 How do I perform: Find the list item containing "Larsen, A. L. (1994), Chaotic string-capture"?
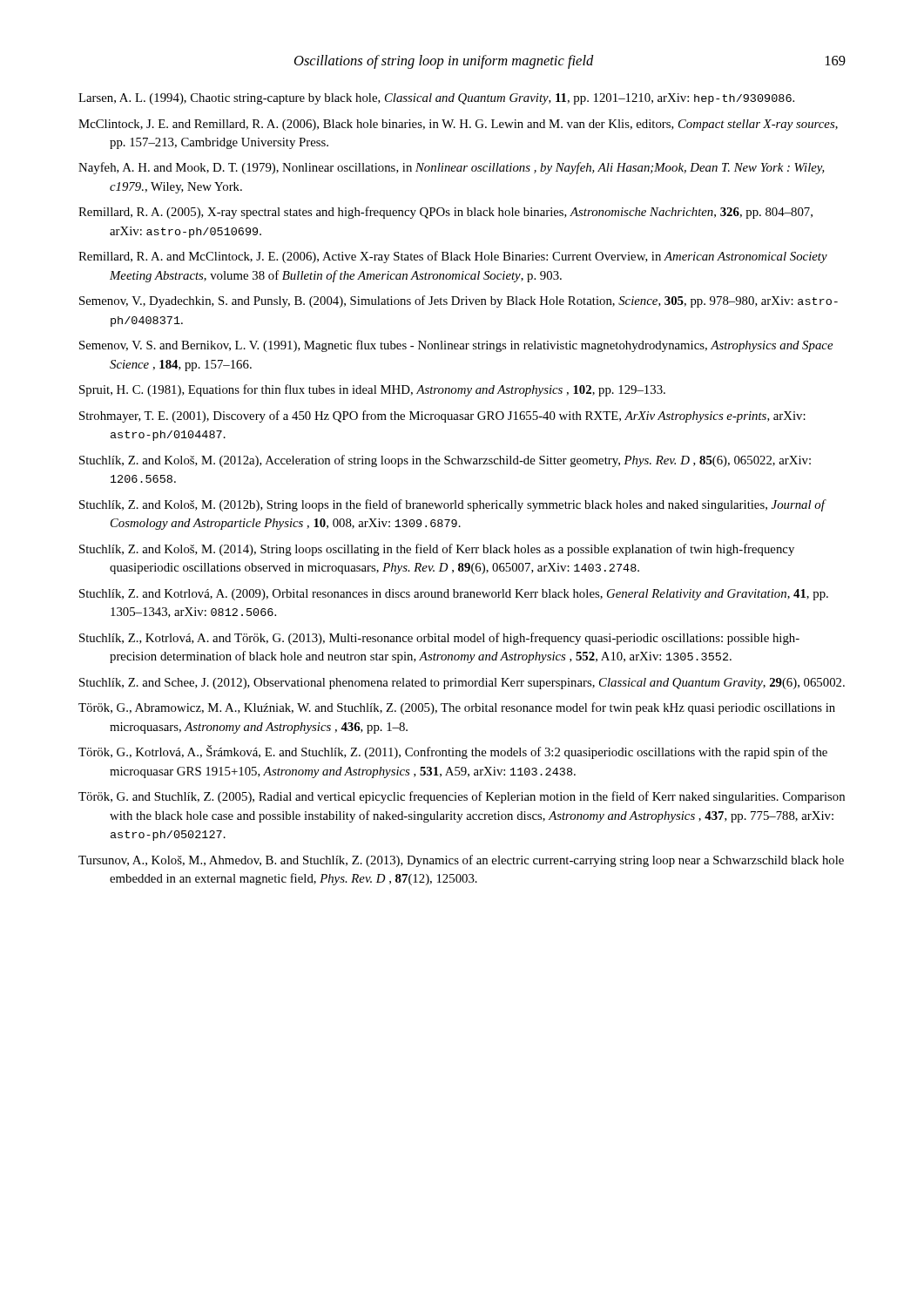tap(437, 98)
